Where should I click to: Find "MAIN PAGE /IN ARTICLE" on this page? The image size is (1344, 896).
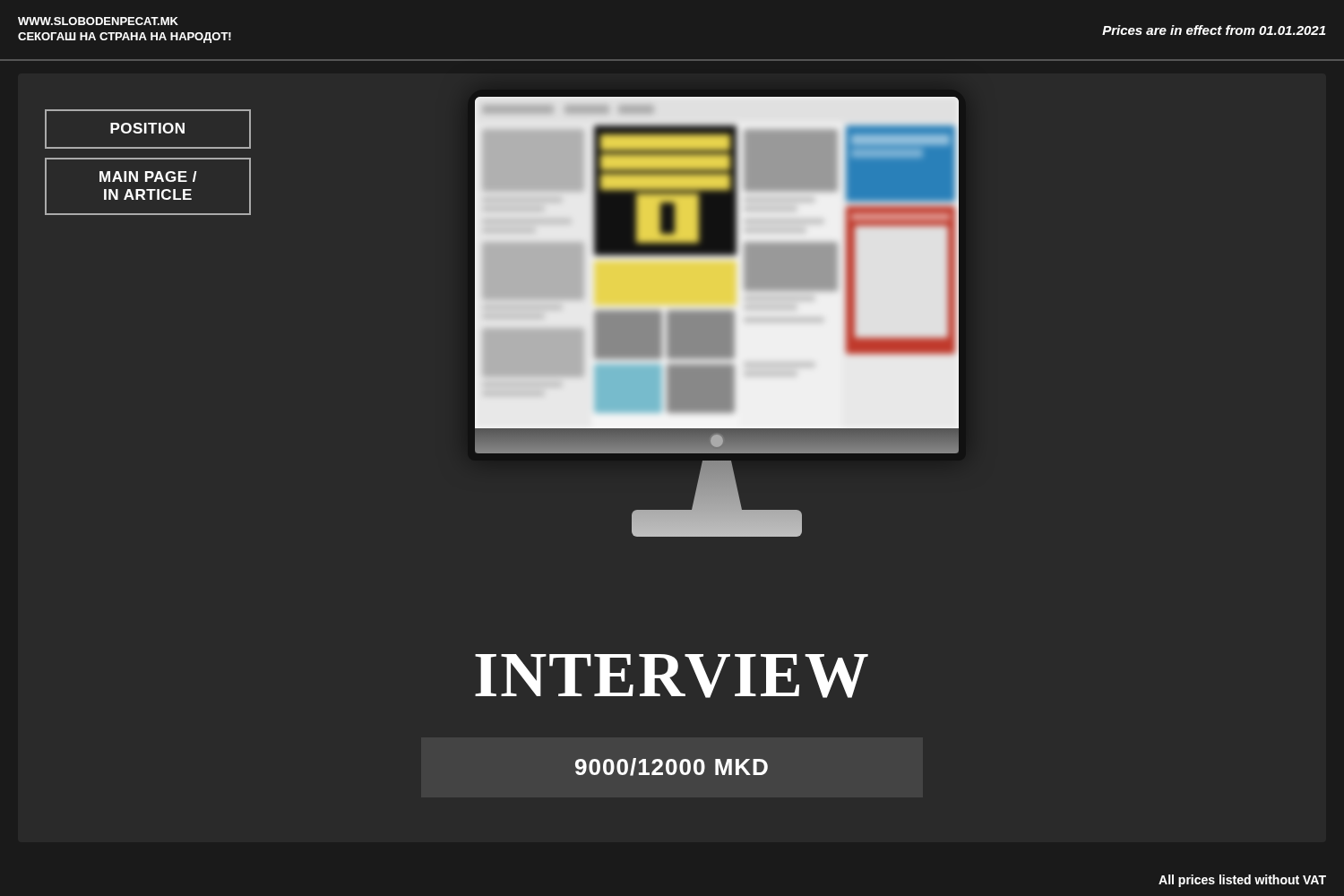pos(148,186)
